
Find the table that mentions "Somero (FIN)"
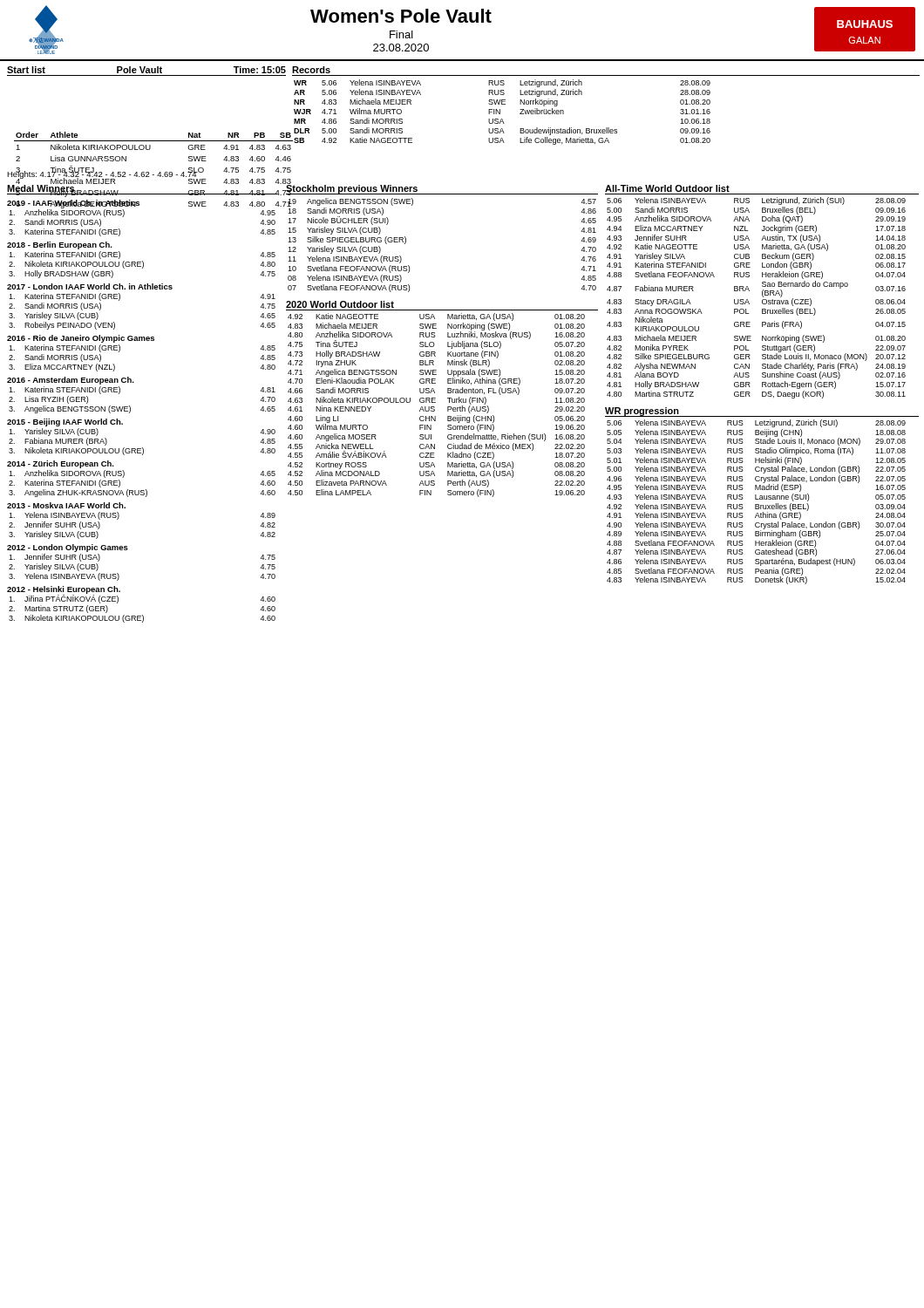click(442, 405)
